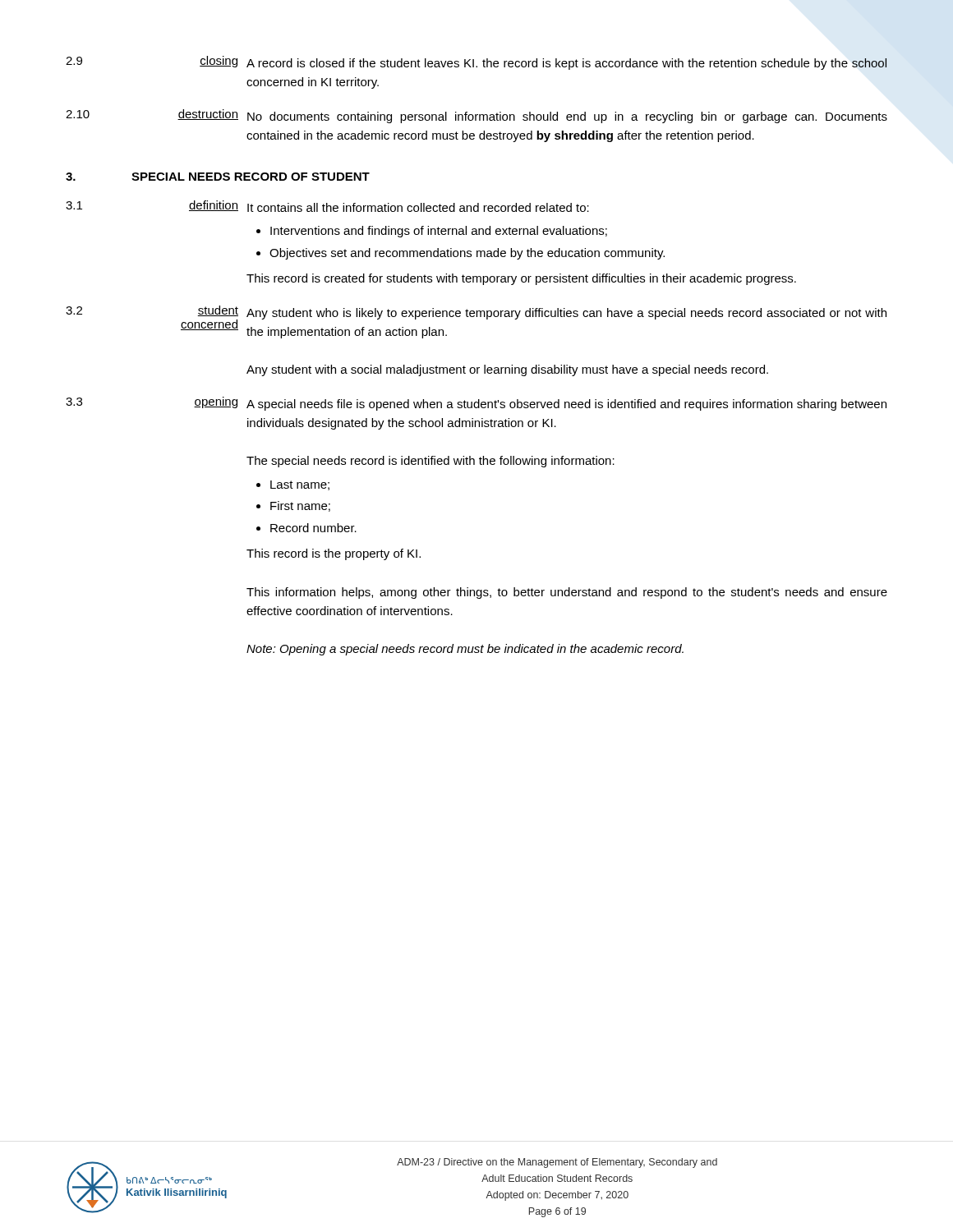This screenshot has width=953, height=1232.
Task: Locate the element starting "3. SPECIAL NEEDS RECORD"
Action: click(x=218, y=177)
